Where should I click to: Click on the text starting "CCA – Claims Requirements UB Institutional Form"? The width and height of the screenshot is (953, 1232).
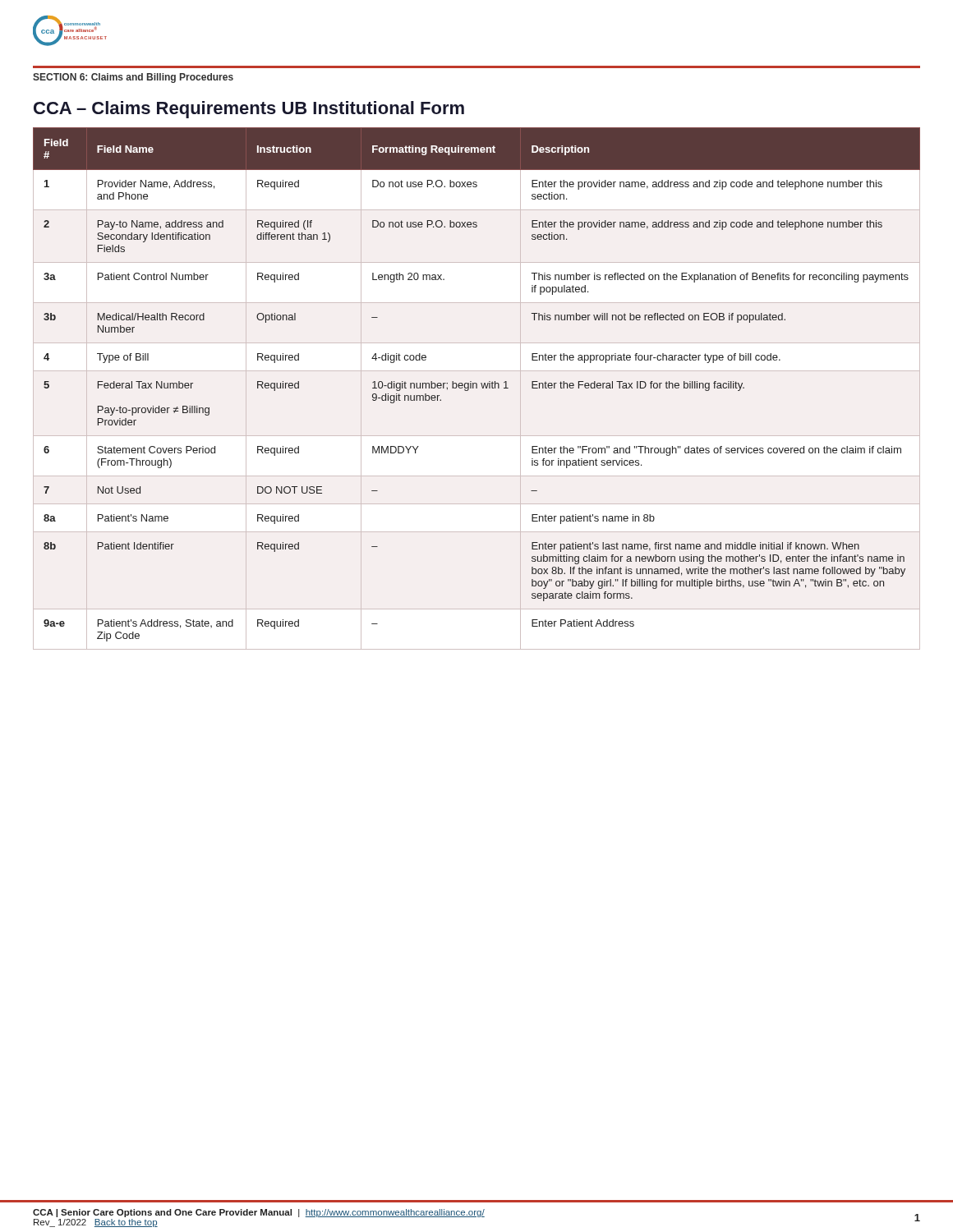tap(249, 108)
